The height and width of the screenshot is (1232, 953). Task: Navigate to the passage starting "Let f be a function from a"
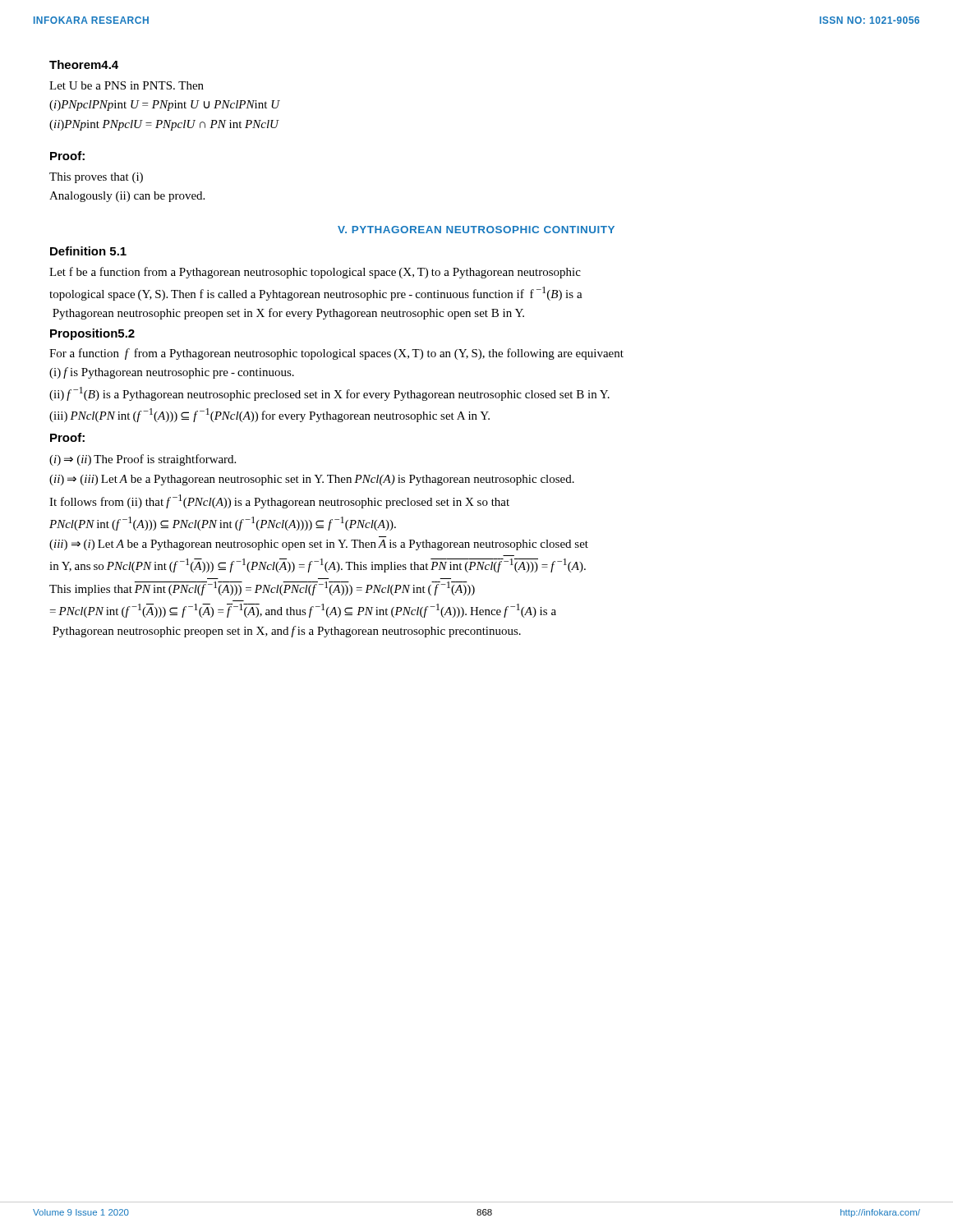tap(316, 292)
